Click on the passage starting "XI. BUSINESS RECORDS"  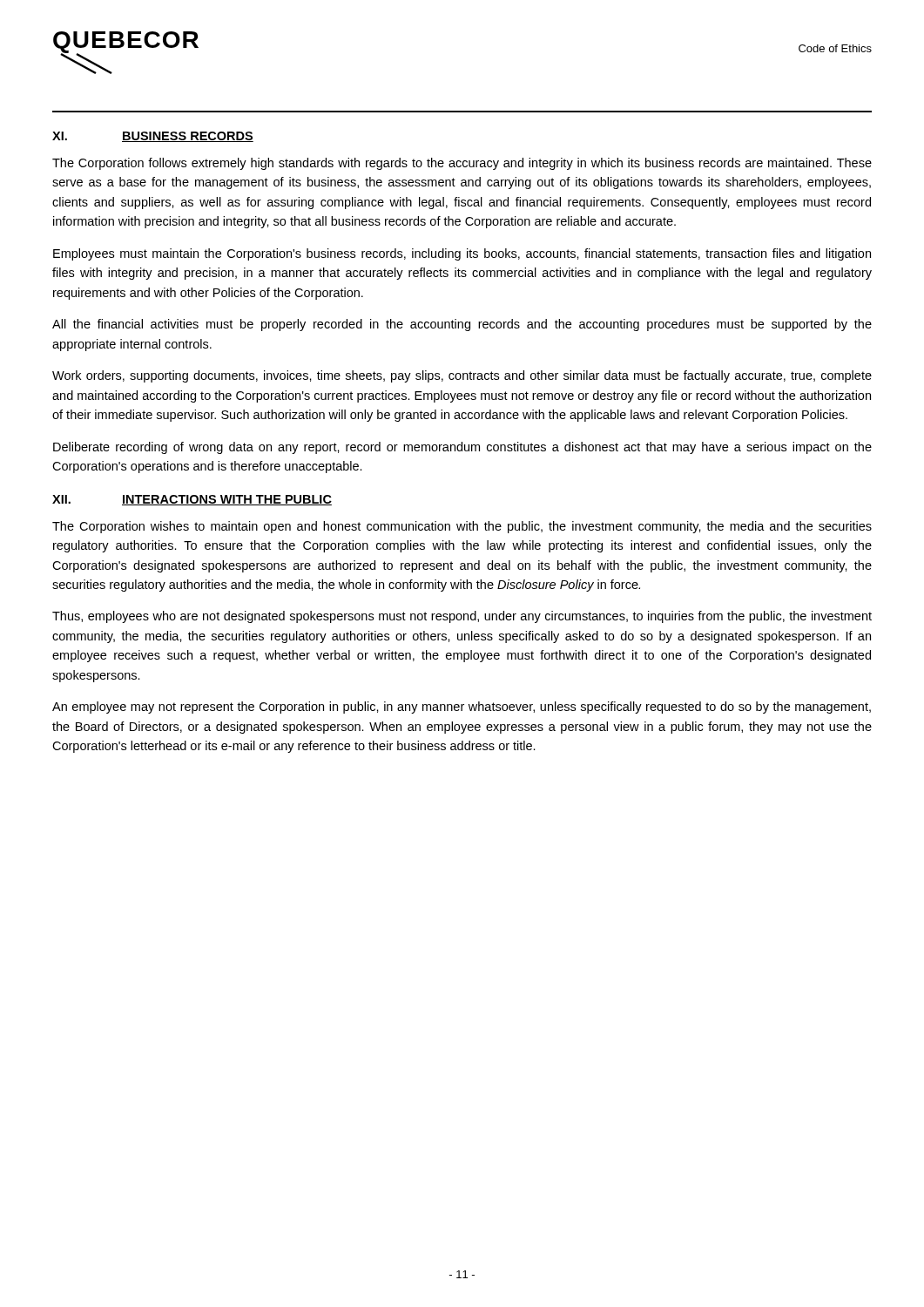click(153, 136)
